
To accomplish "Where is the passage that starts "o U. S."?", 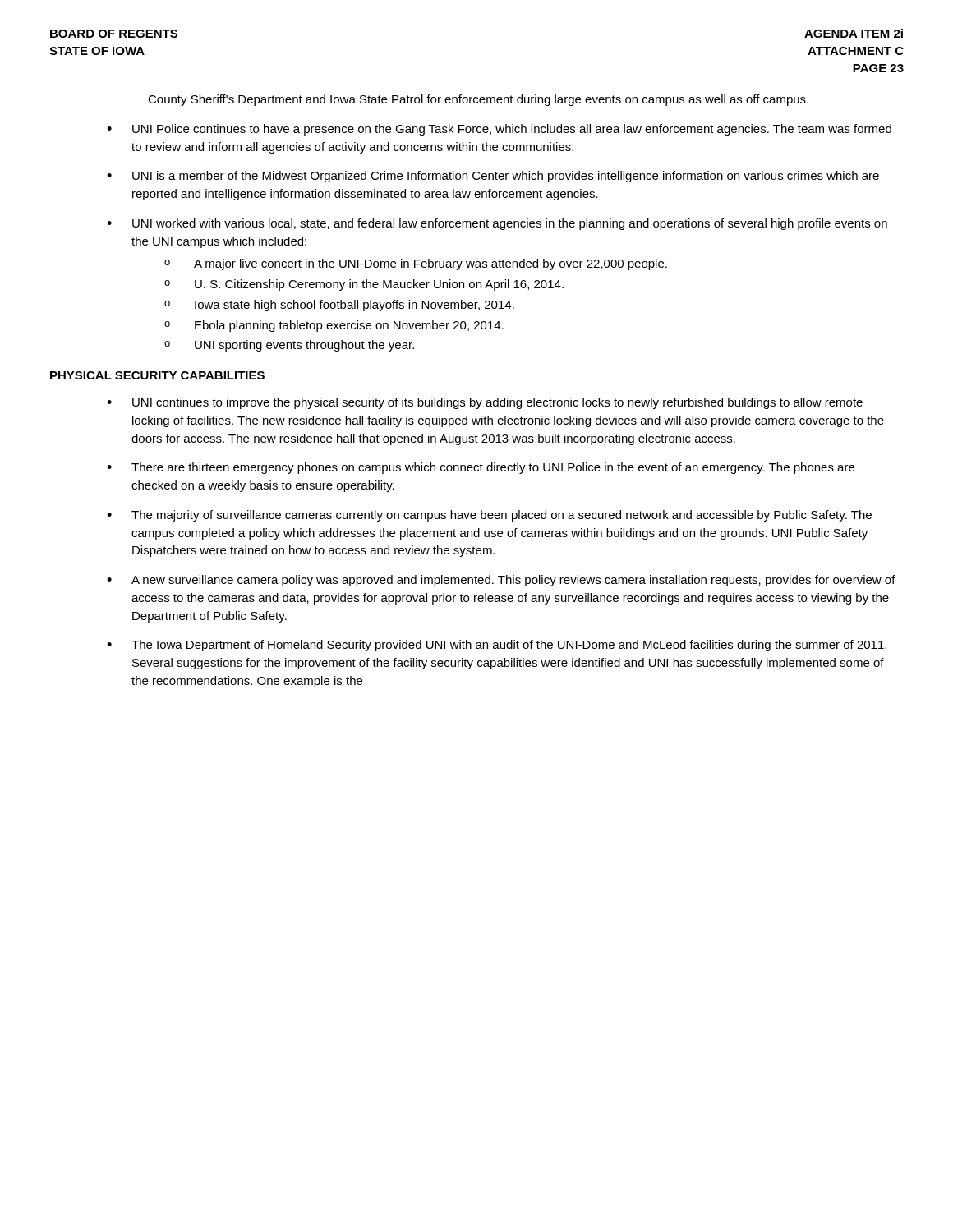I will click(534, 284).
